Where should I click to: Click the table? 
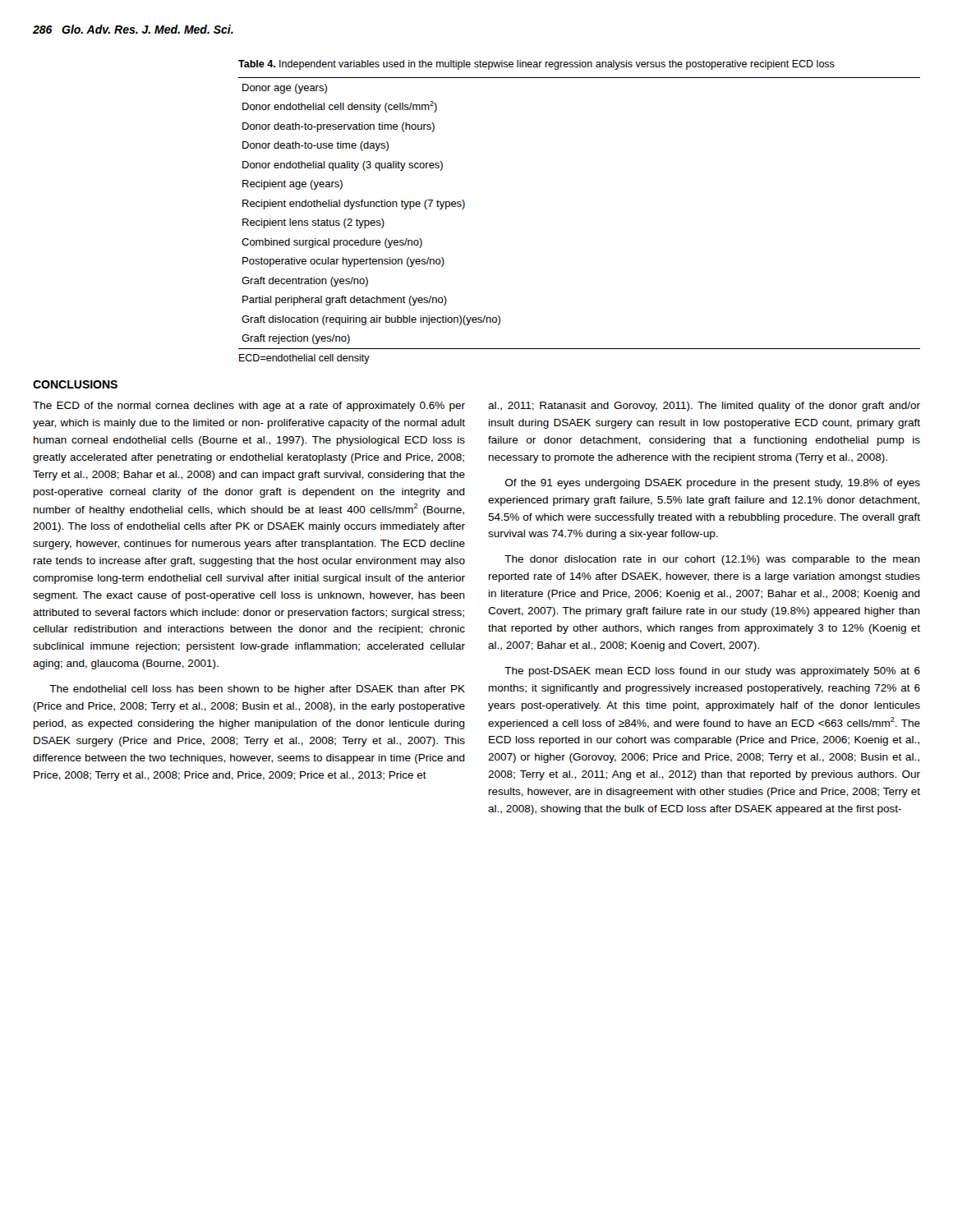[x=579, y=213]
